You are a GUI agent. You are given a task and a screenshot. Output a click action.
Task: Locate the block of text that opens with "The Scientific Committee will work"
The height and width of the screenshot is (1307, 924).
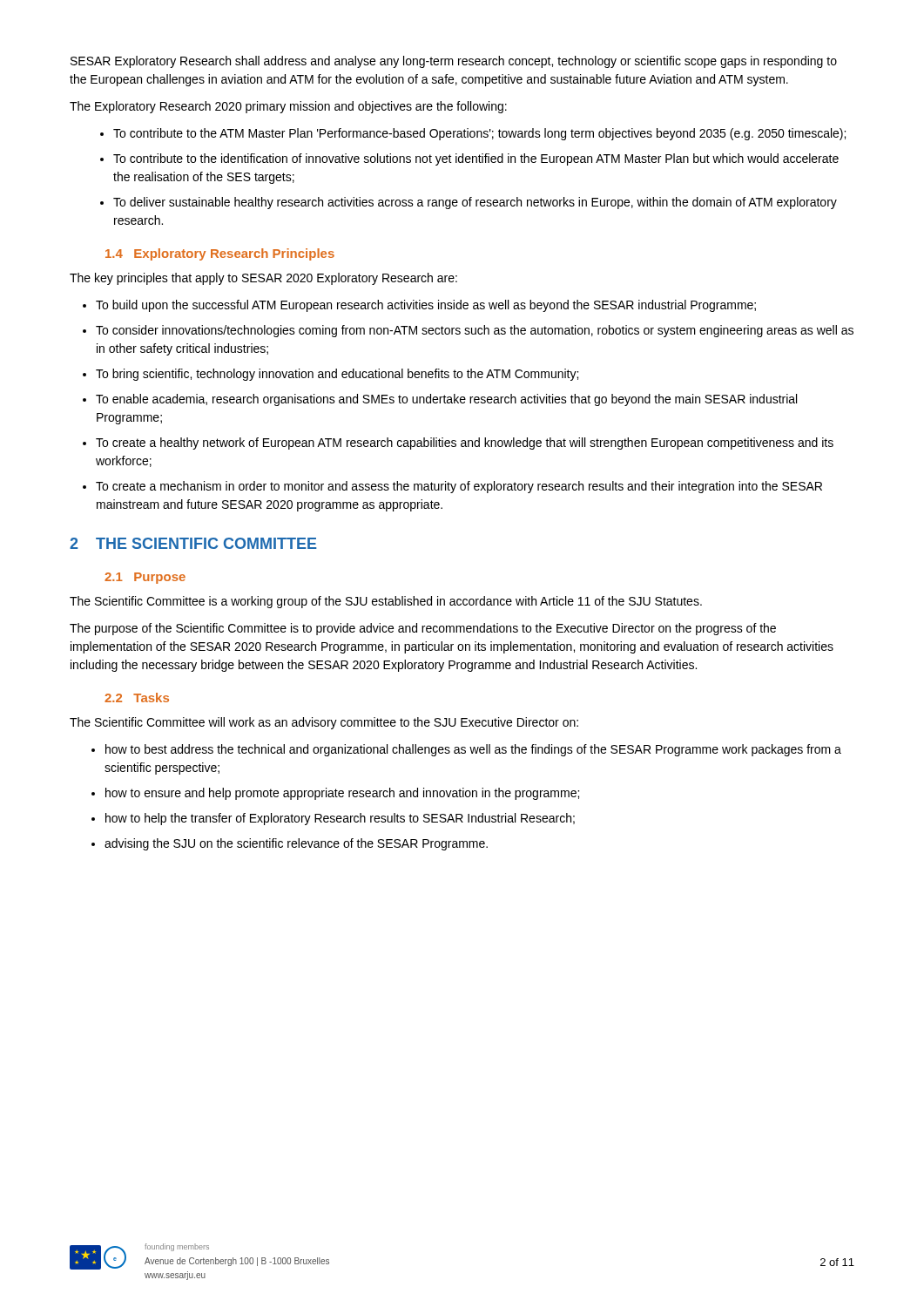[x=324, y=722]
